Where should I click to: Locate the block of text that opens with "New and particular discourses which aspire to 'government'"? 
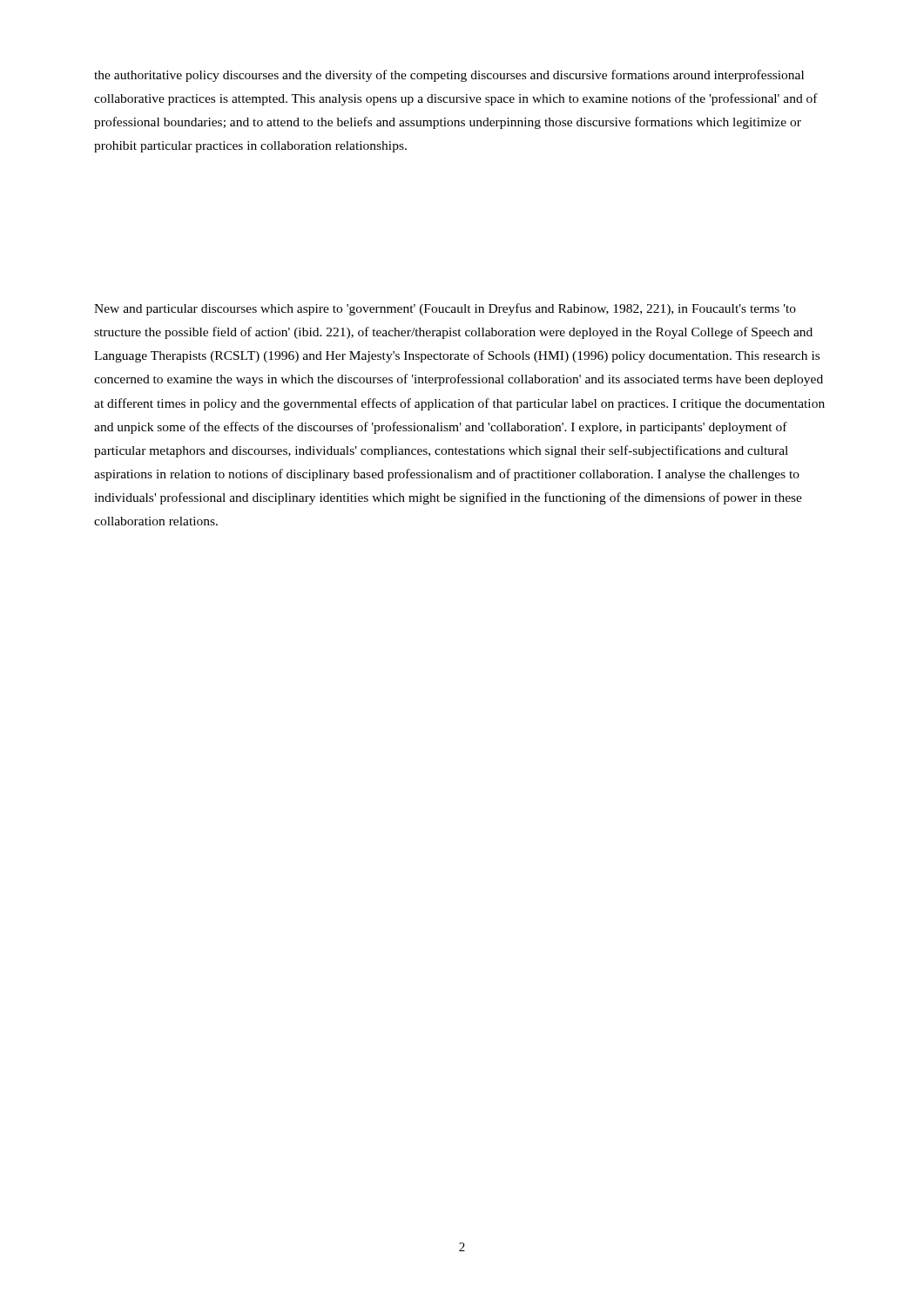pyautogui.click(x=459, y=414)
